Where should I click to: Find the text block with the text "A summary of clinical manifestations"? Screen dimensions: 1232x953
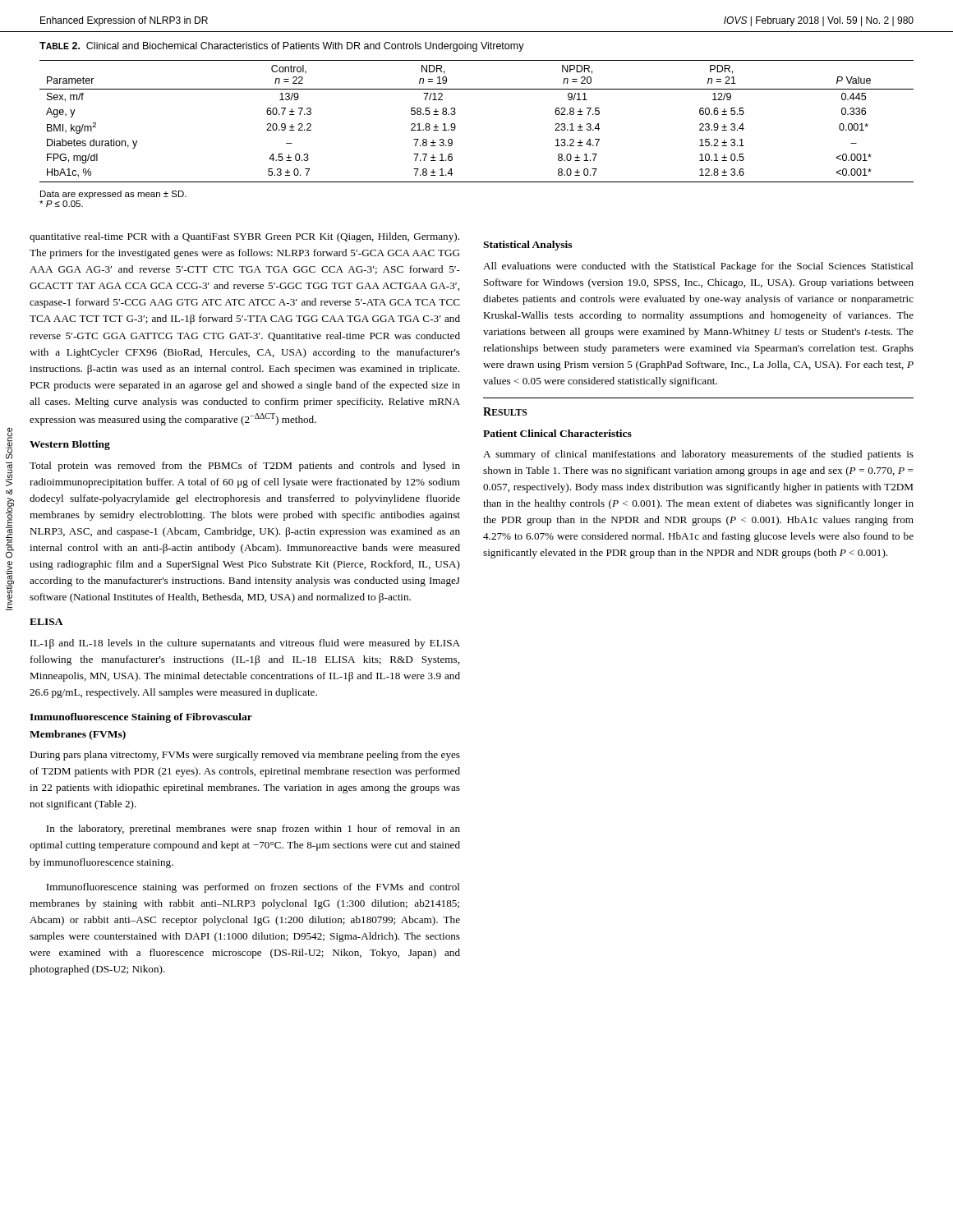[x=698, y=503]
